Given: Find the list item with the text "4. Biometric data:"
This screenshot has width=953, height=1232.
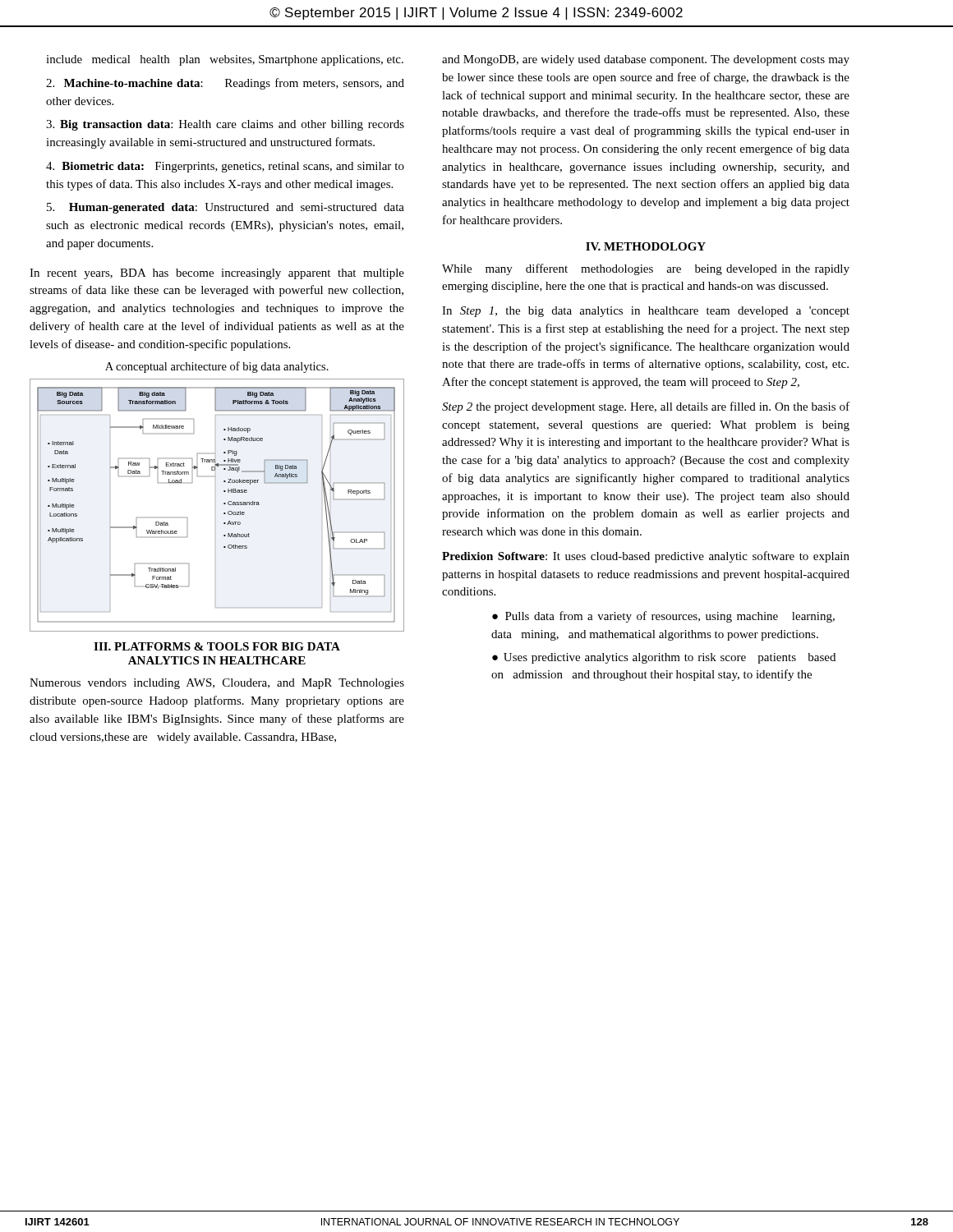Looking at the screenshot, I should [x=225, y=175].
